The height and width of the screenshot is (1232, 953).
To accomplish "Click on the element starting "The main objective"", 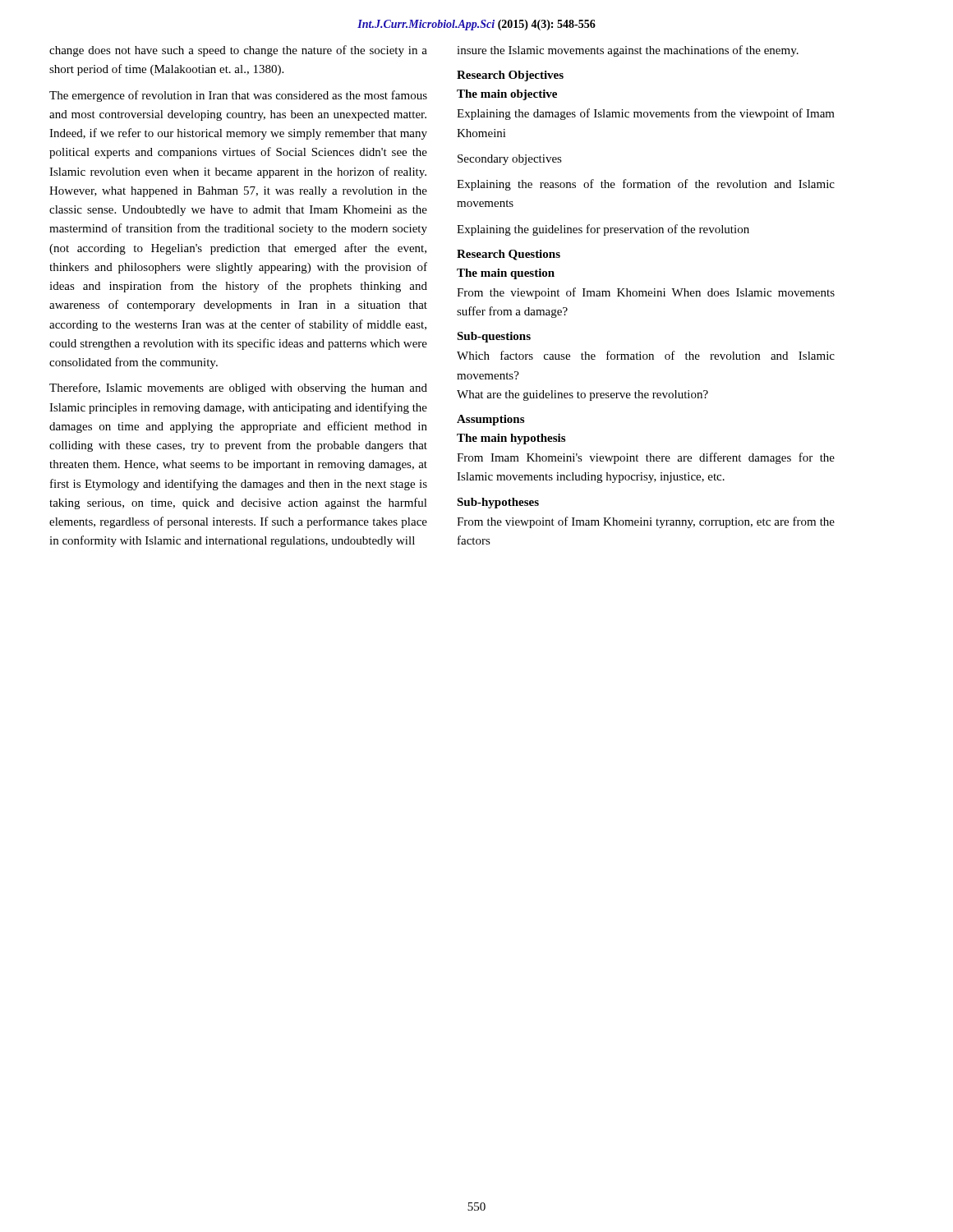I will [x=507, y=94].
